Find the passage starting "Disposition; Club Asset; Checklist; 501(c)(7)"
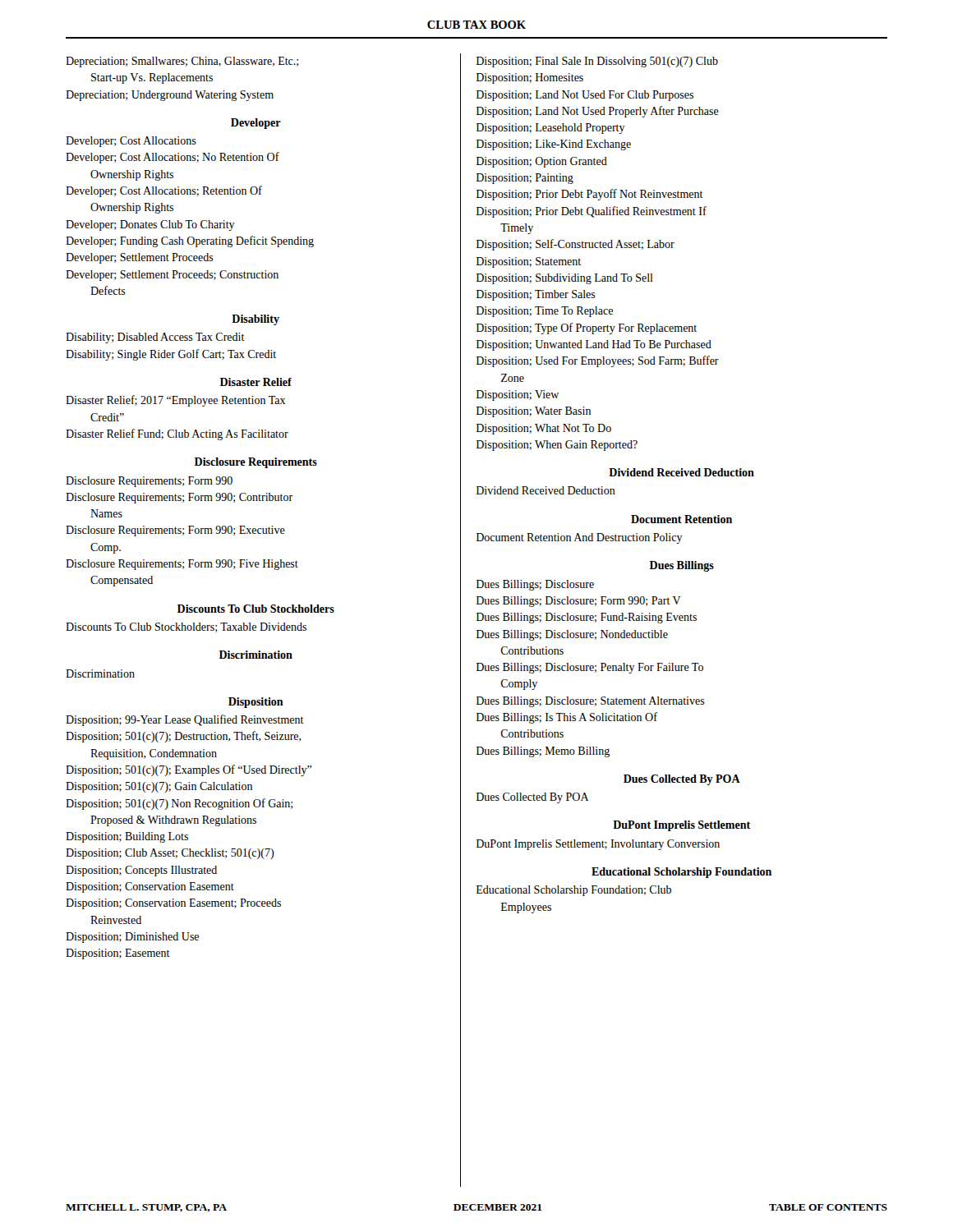 pos(170,853)
